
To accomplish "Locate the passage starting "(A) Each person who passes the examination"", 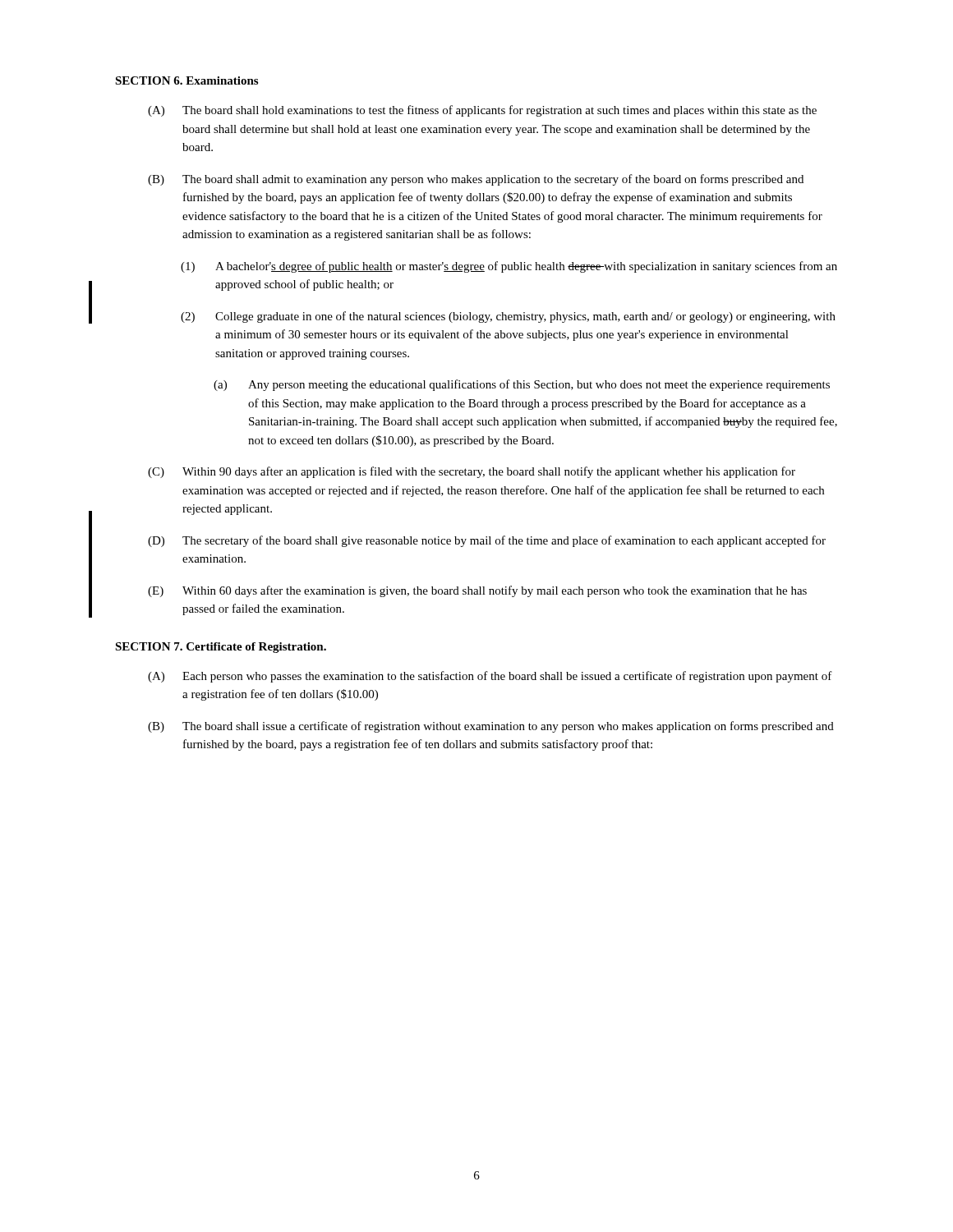I will click(x=493, y=685).
